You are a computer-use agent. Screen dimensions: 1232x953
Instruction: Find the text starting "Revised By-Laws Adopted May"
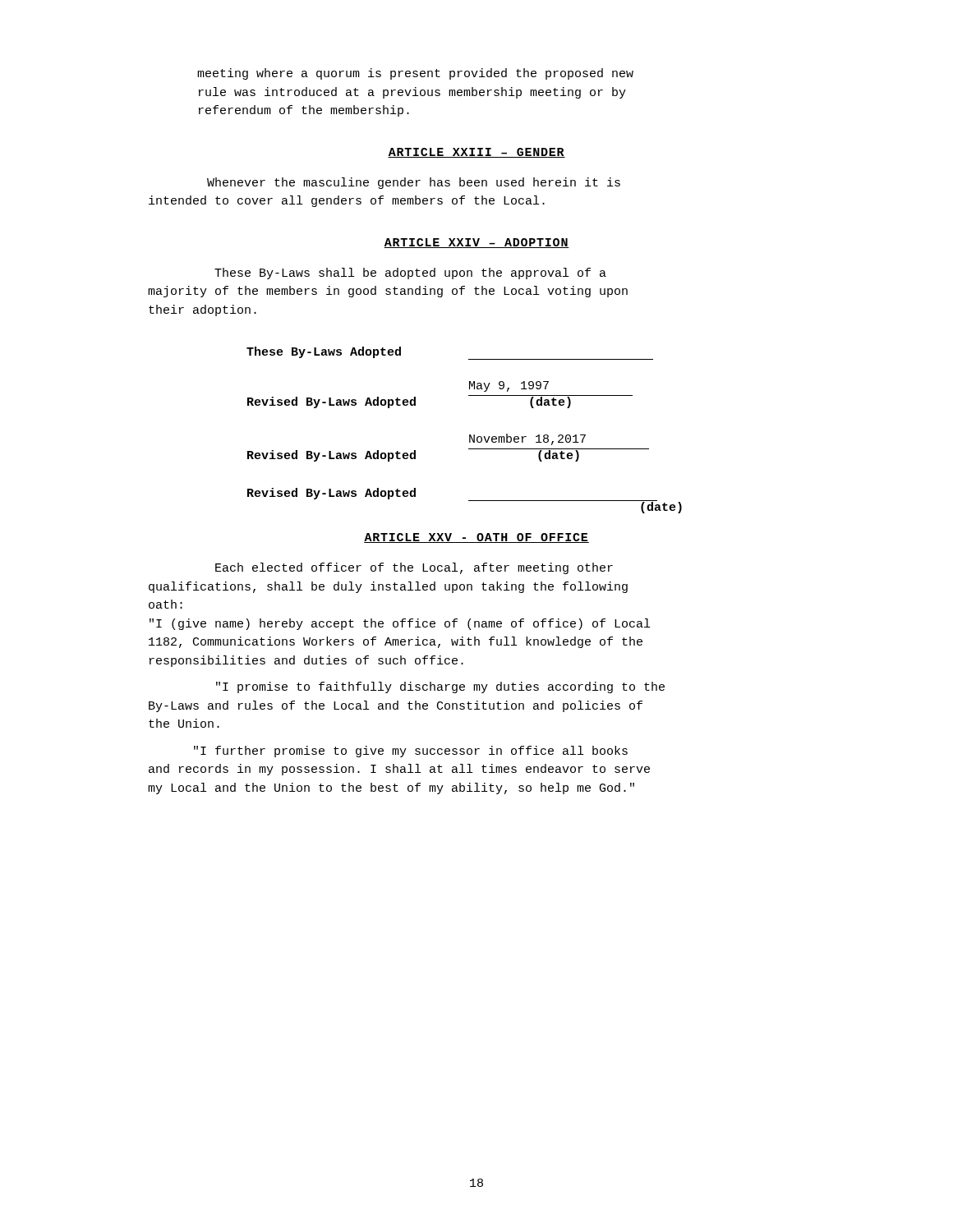[509, 386]
